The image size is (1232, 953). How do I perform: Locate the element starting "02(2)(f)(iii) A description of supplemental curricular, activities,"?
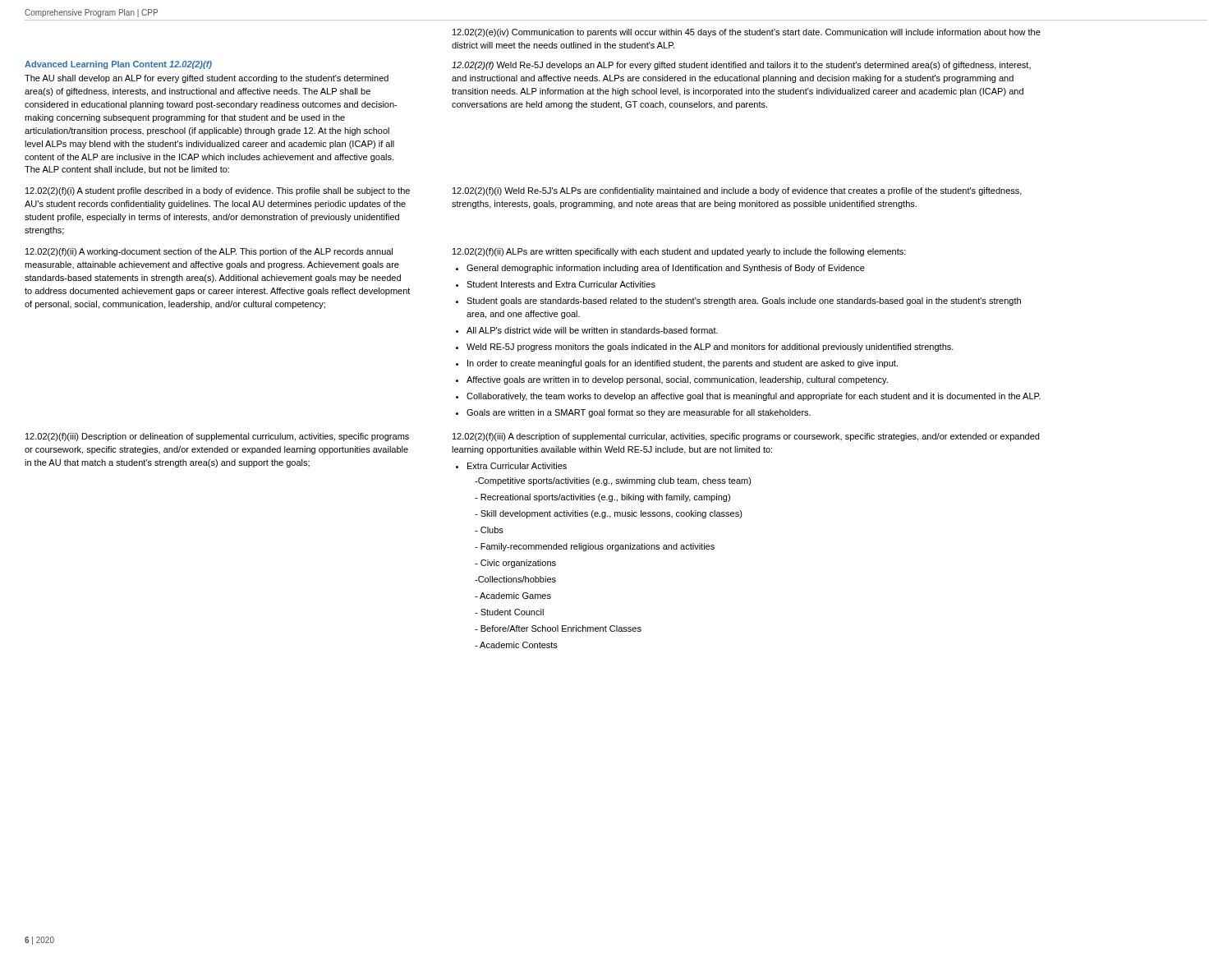746,437
